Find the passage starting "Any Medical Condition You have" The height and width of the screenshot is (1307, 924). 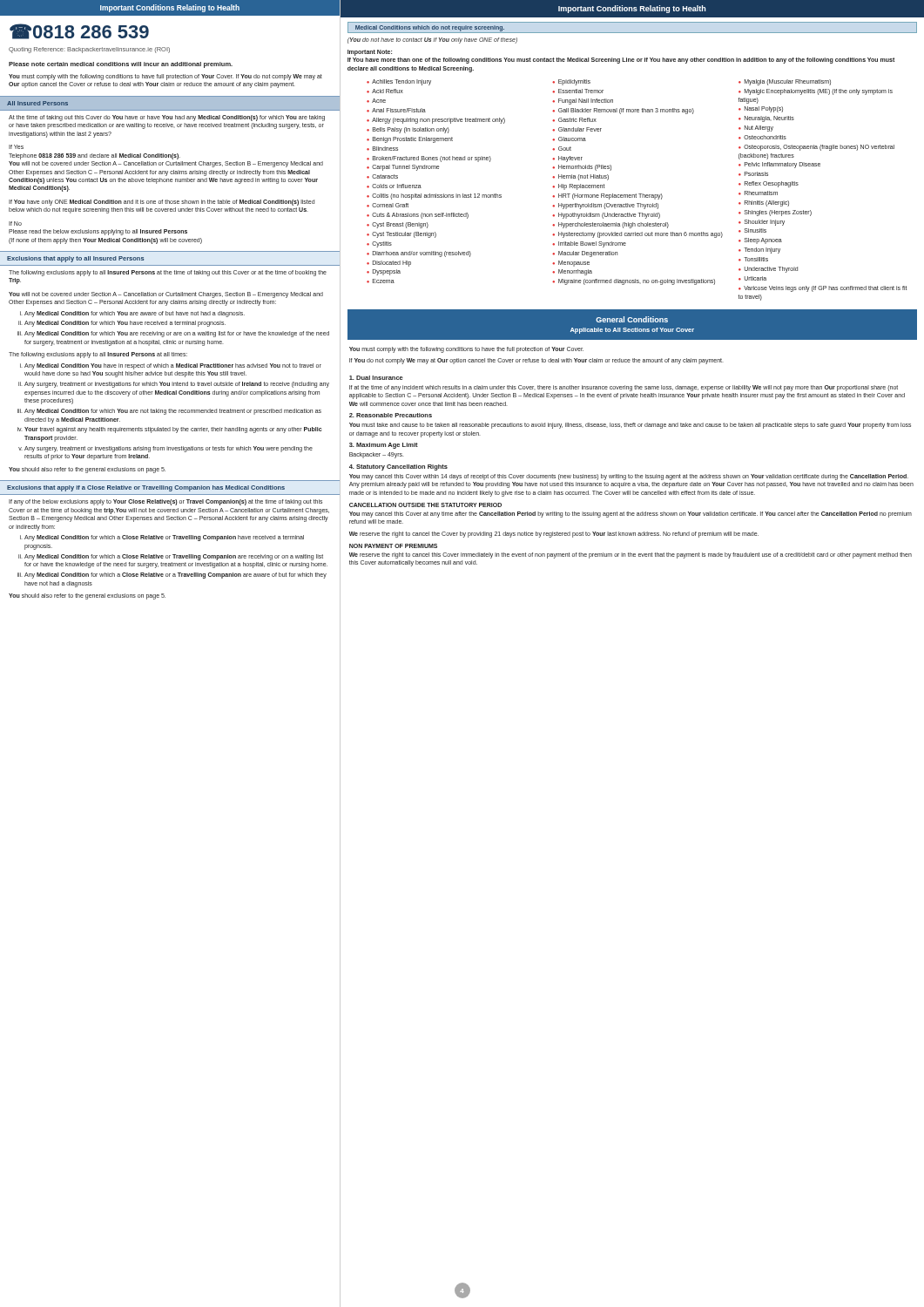pos(173,370)
